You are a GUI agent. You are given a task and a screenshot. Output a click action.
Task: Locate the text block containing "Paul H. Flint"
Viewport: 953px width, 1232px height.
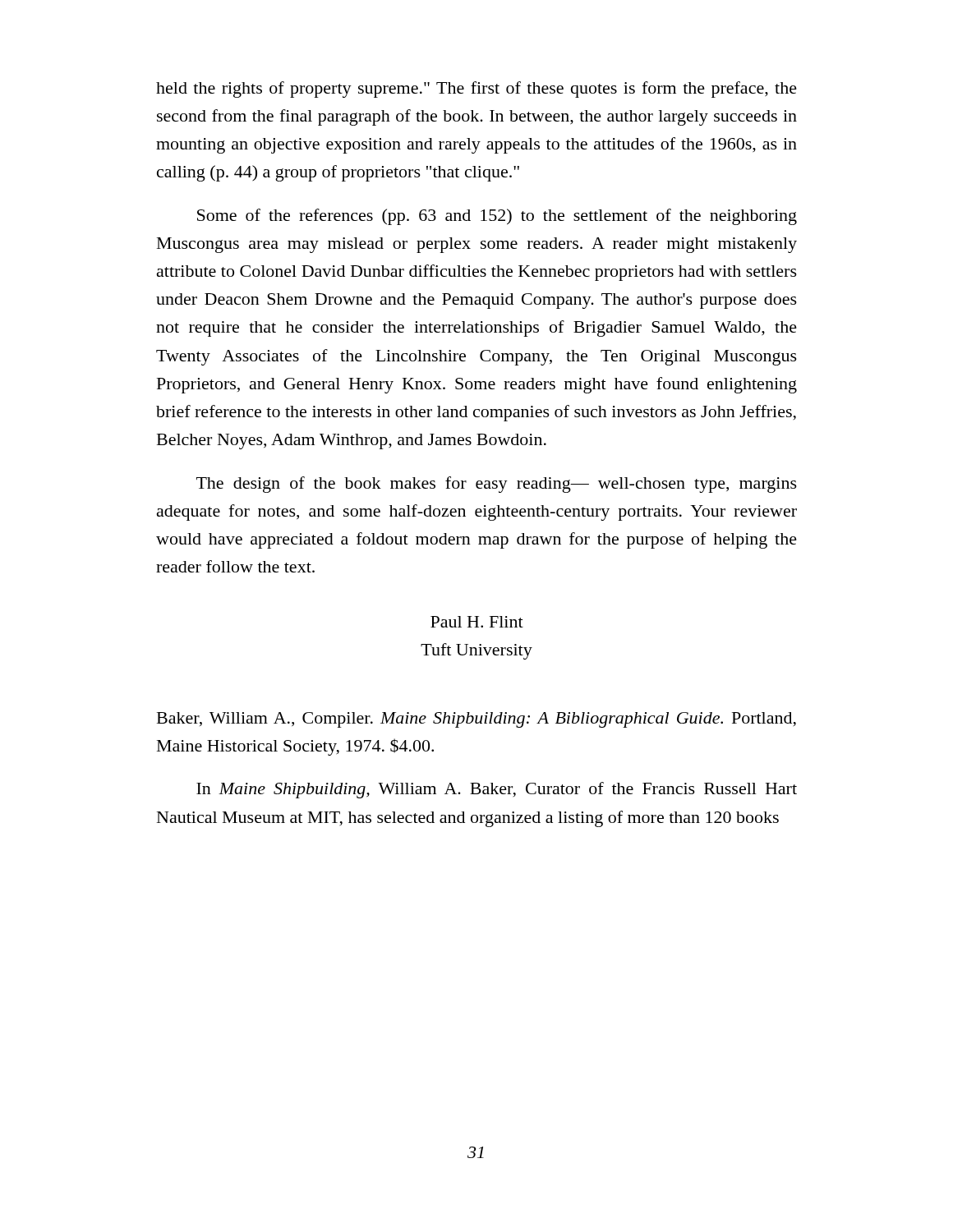click(476, 635)
